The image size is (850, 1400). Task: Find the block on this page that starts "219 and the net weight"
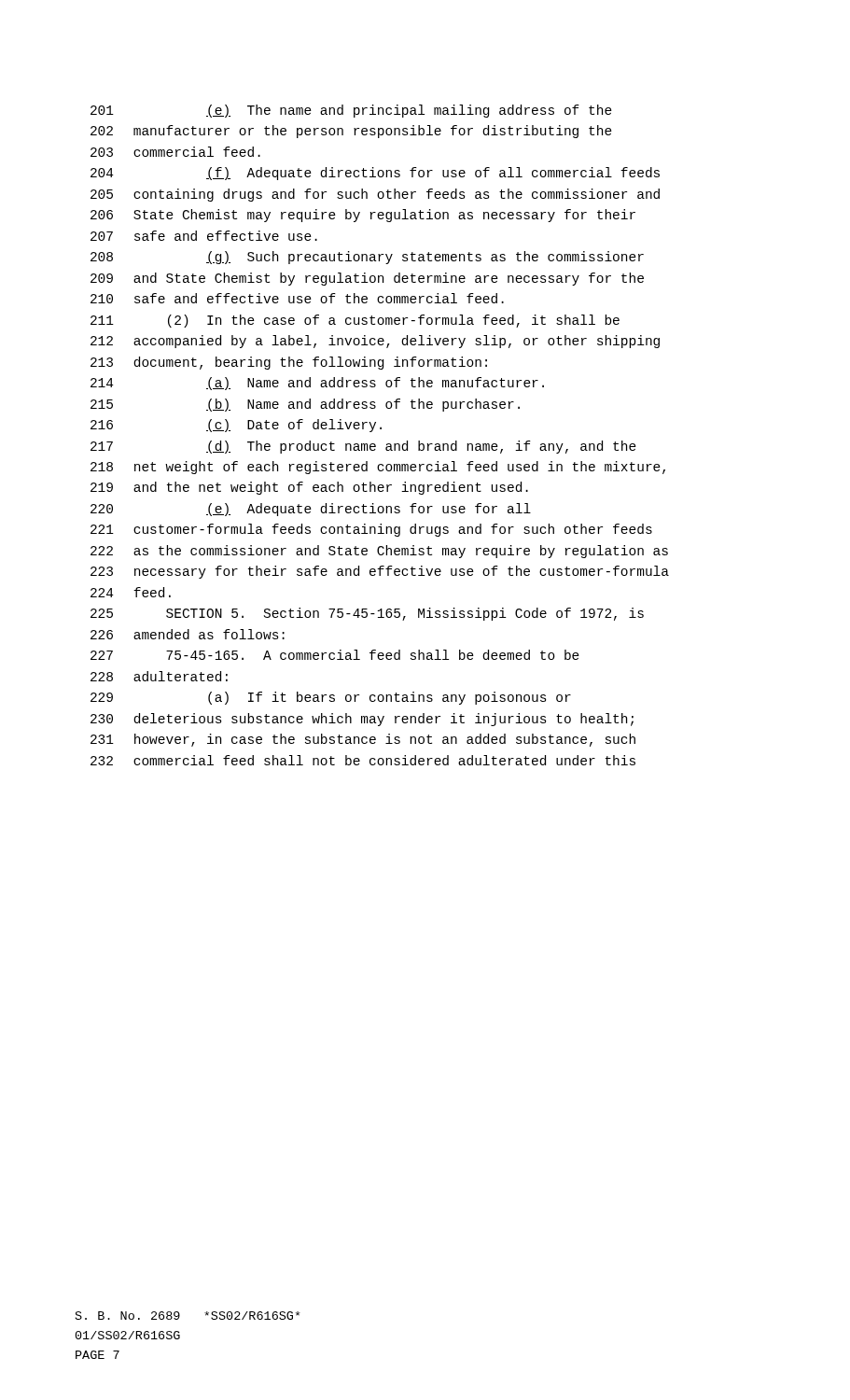pyautogui.click(x=303, y=489)
